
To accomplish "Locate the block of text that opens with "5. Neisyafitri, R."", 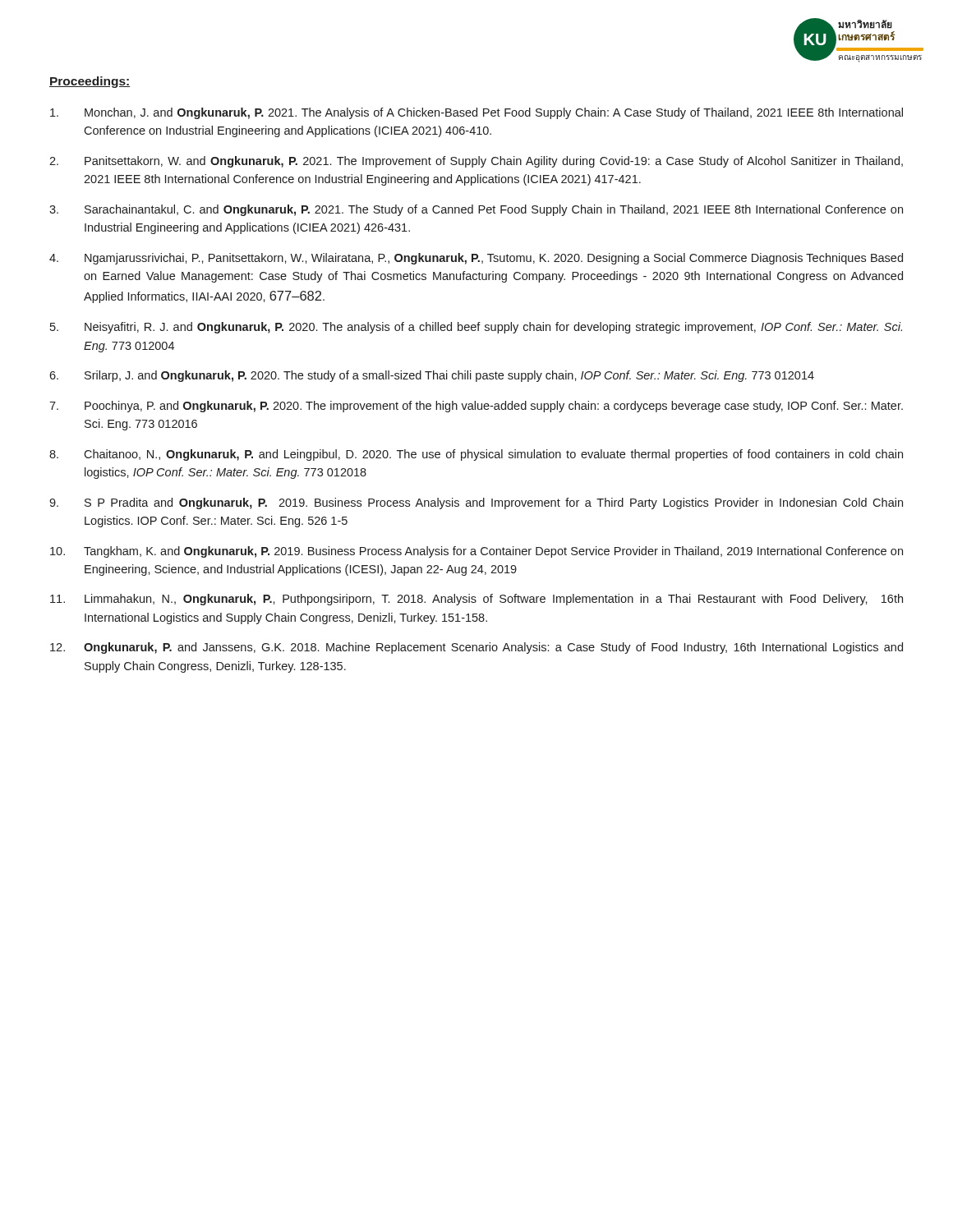I will click(x=476, y=337).
